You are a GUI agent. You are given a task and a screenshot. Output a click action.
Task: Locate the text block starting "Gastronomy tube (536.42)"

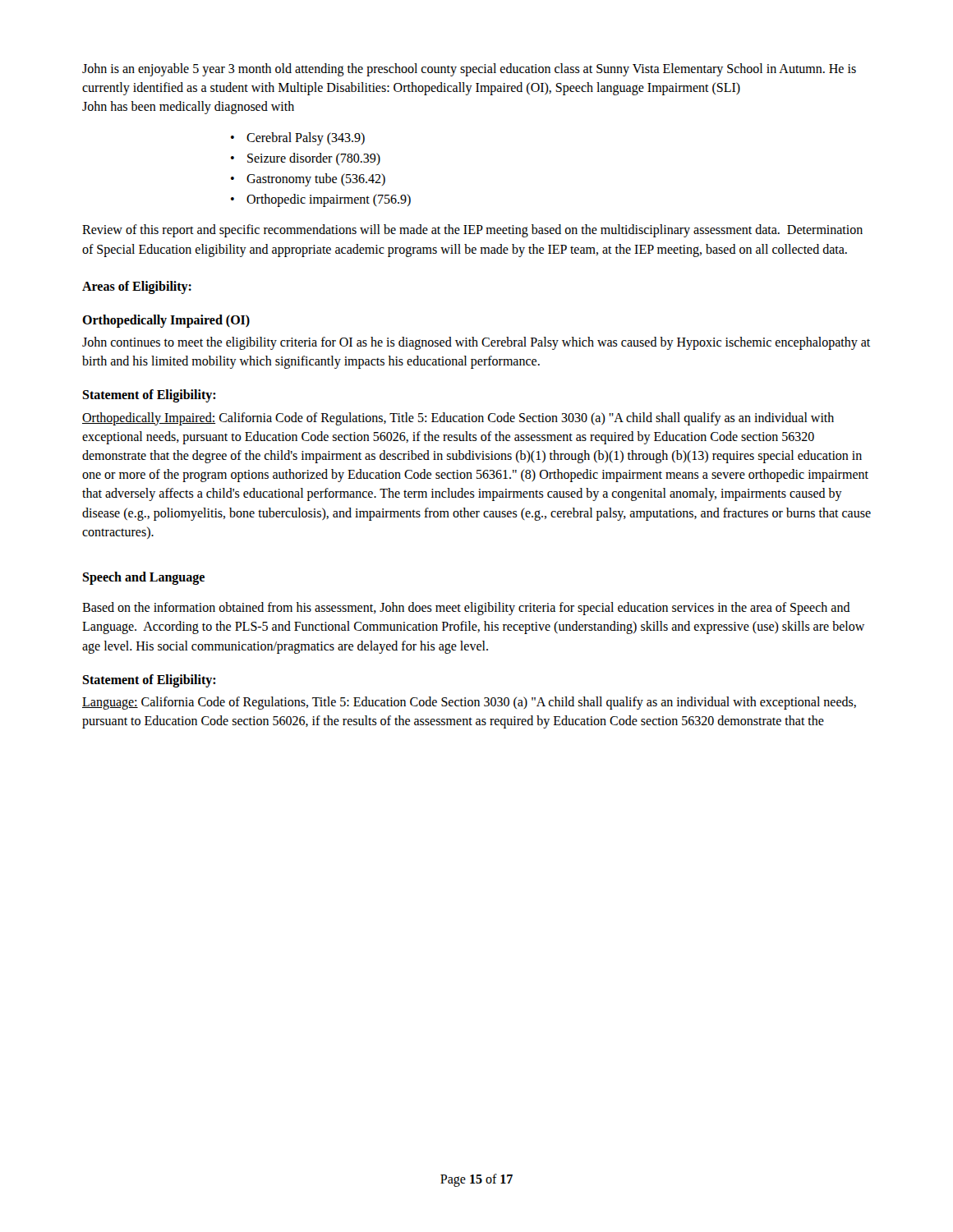pos(316,179)
